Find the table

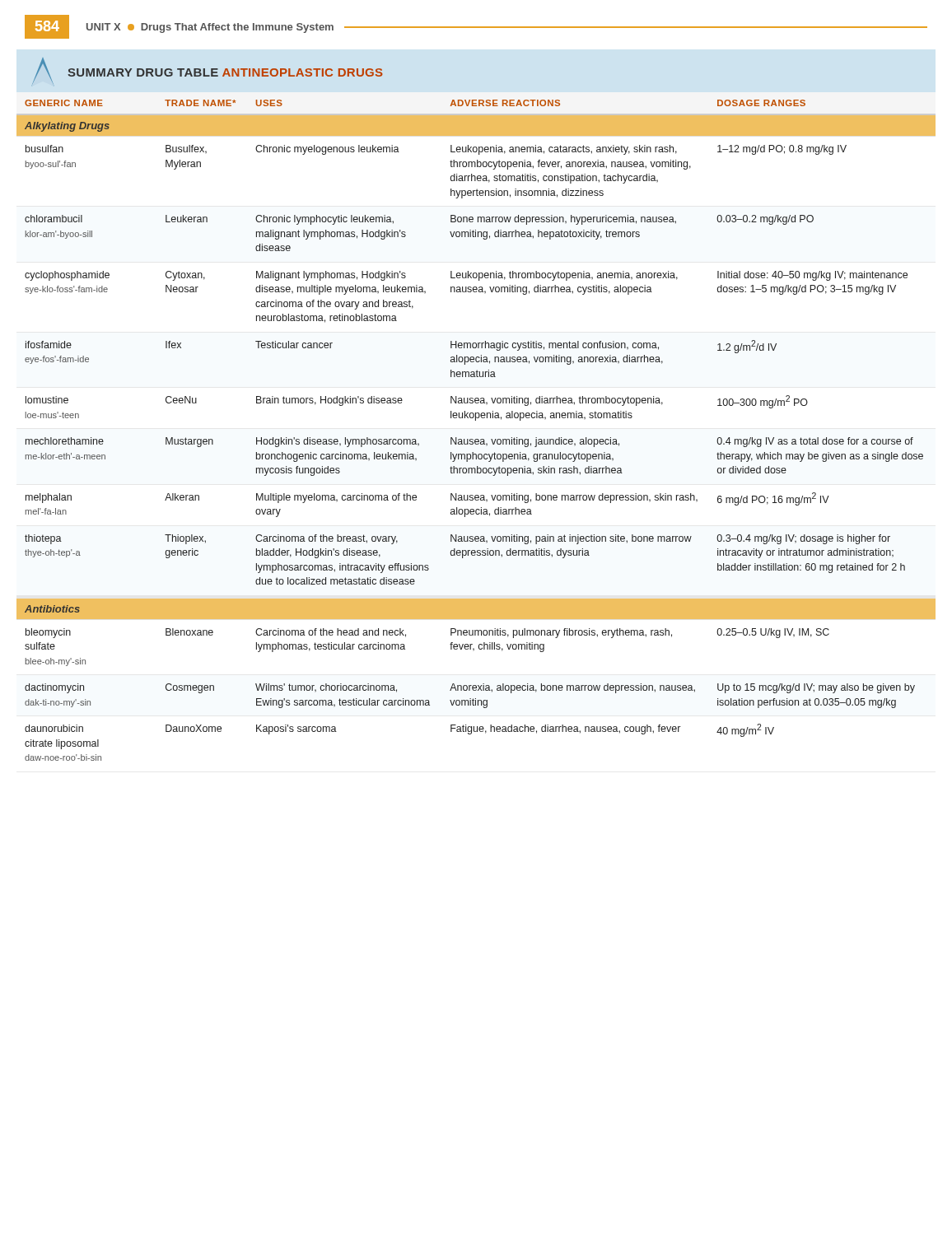coord(476,432)
